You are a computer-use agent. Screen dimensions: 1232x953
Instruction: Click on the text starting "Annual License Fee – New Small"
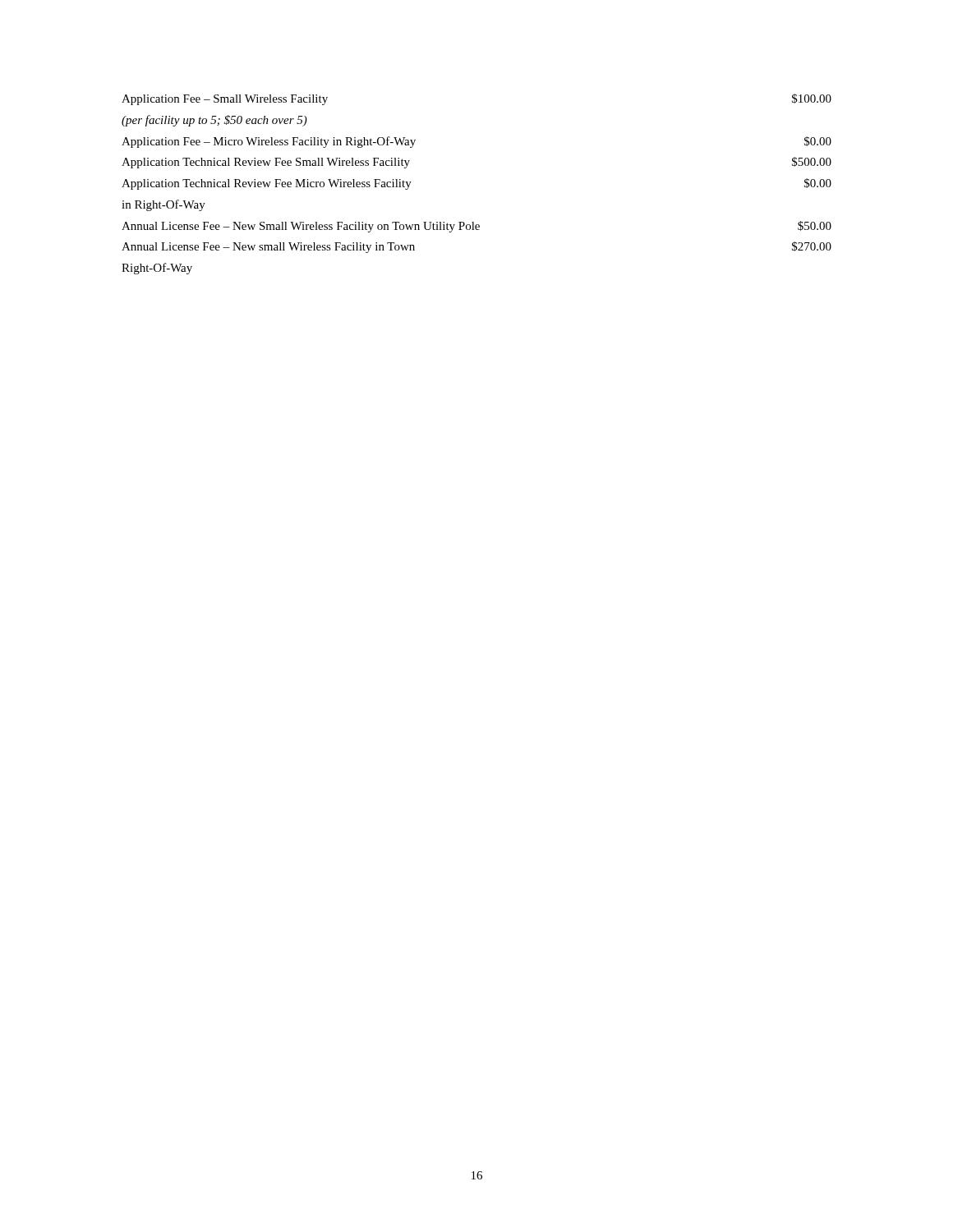(x=476, y=226)
